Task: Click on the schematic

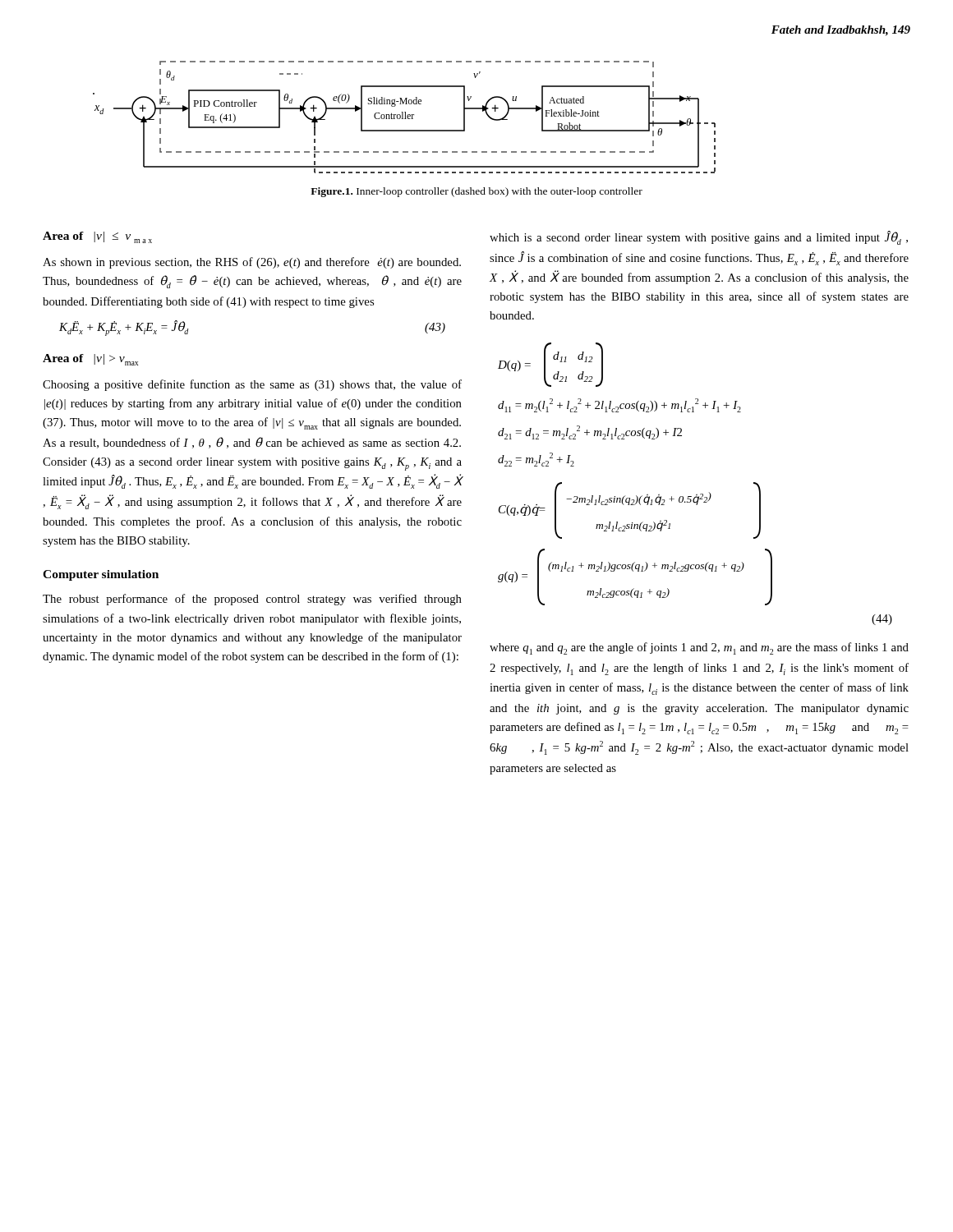Action: (x=476, y=115)
